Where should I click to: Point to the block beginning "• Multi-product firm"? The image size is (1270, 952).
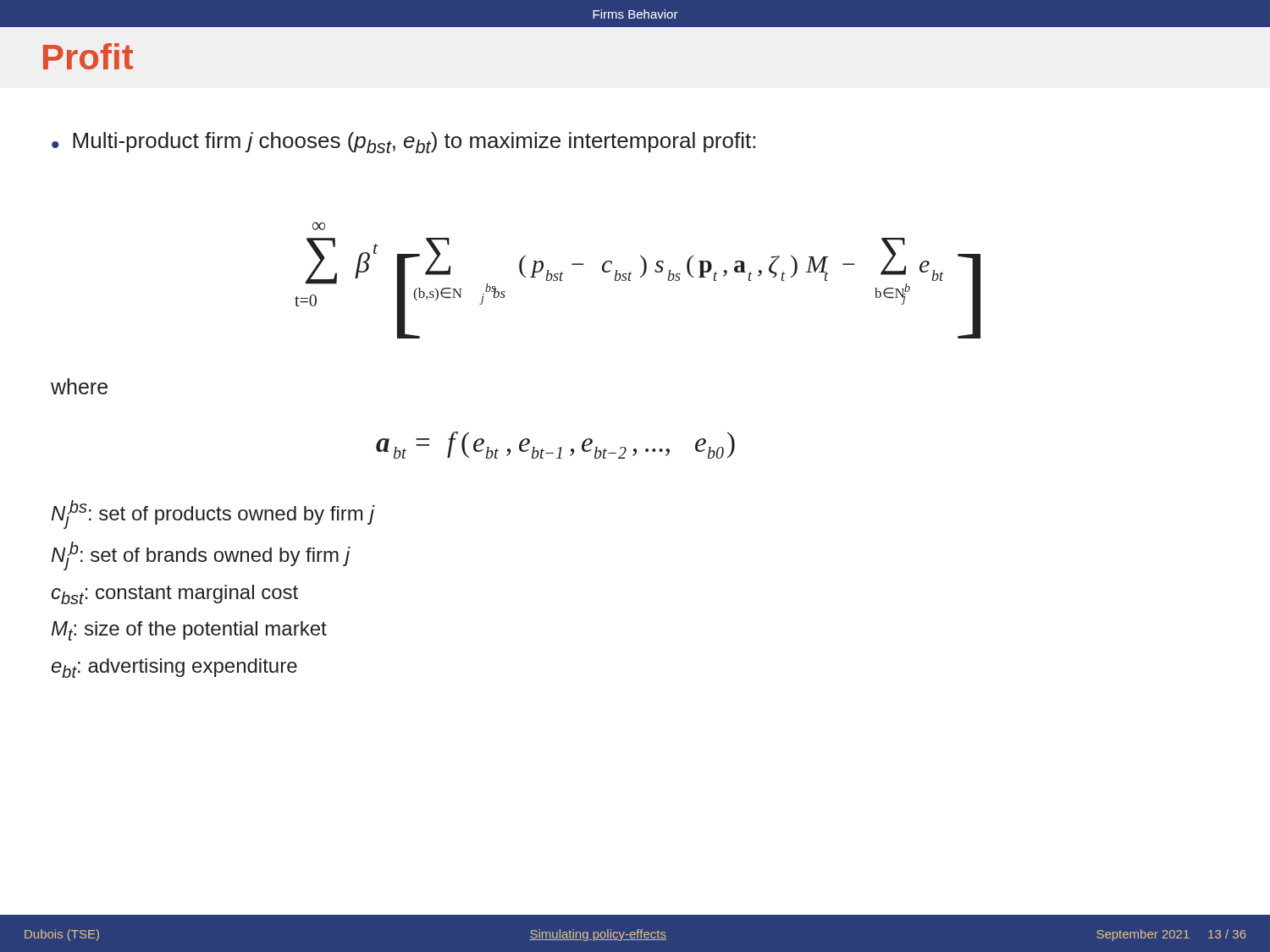pyautogui.click(x=404, y=144)
